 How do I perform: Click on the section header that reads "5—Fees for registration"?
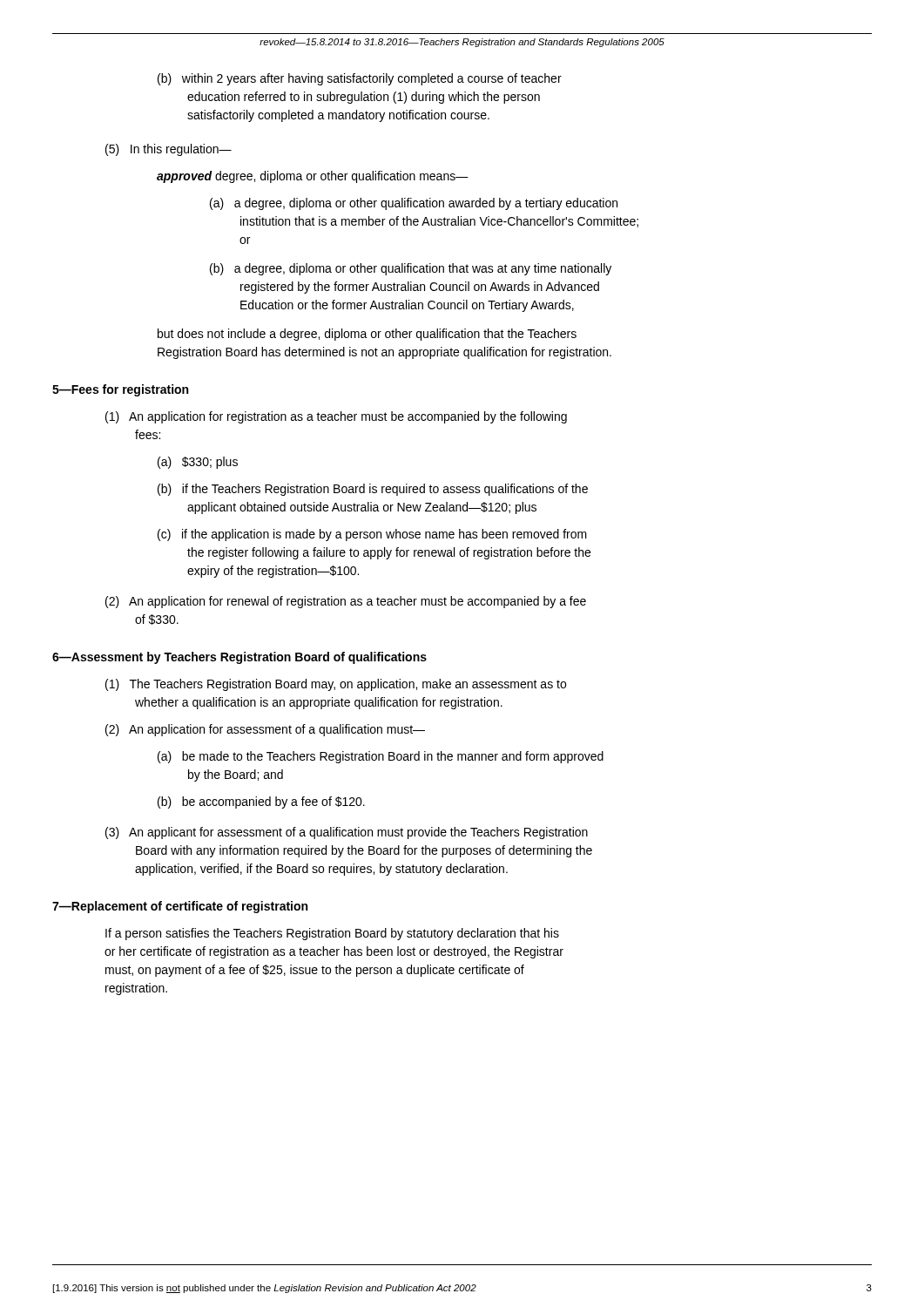(121, 389)
